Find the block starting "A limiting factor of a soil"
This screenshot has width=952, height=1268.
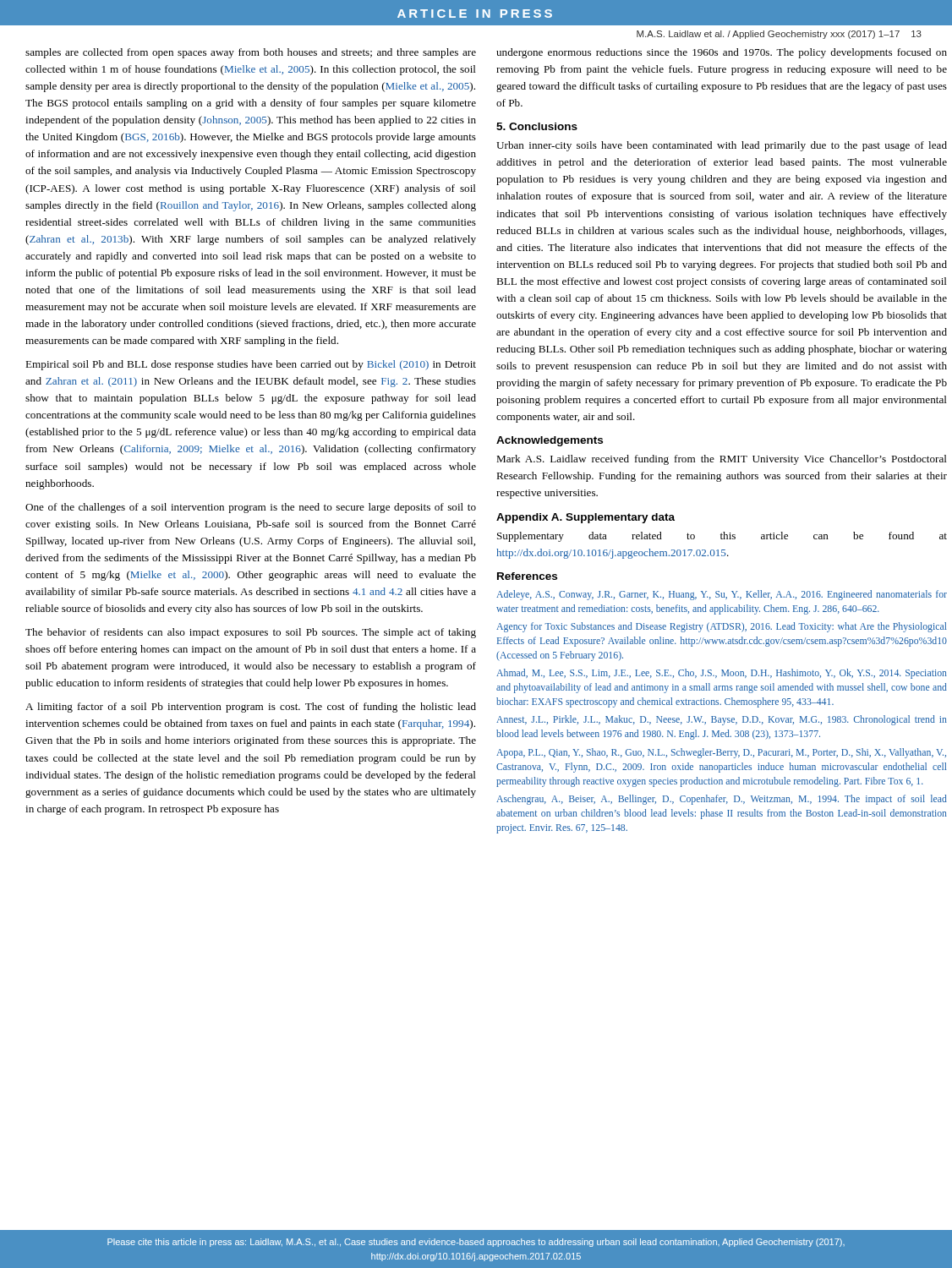(x=251, y=758)
